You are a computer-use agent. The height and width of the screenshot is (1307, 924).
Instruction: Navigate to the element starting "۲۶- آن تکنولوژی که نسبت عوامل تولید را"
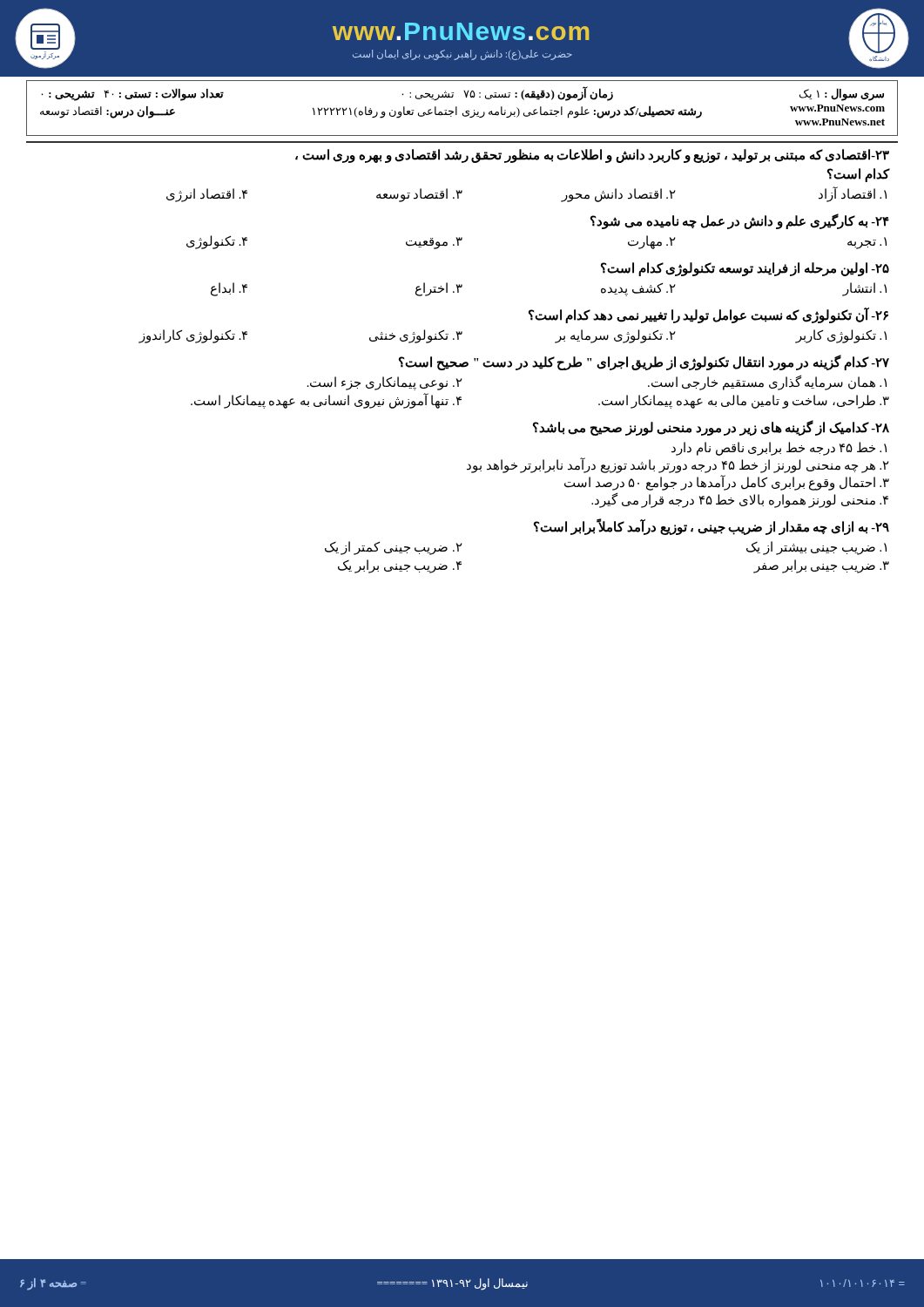[462, 326]
